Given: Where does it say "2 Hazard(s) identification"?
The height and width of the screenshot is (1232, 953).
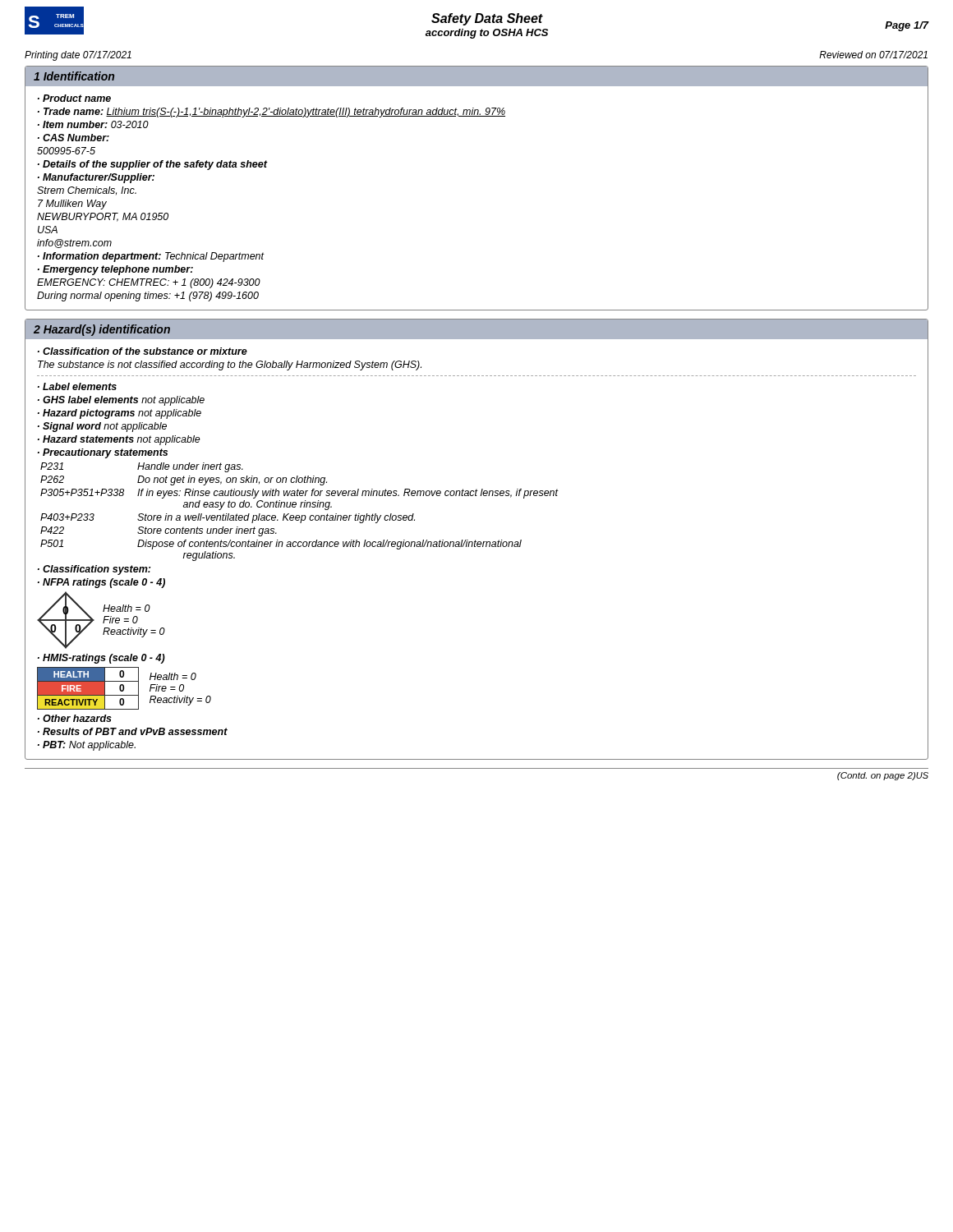Looking at the screenshot, I should click(x=102, y=329).
